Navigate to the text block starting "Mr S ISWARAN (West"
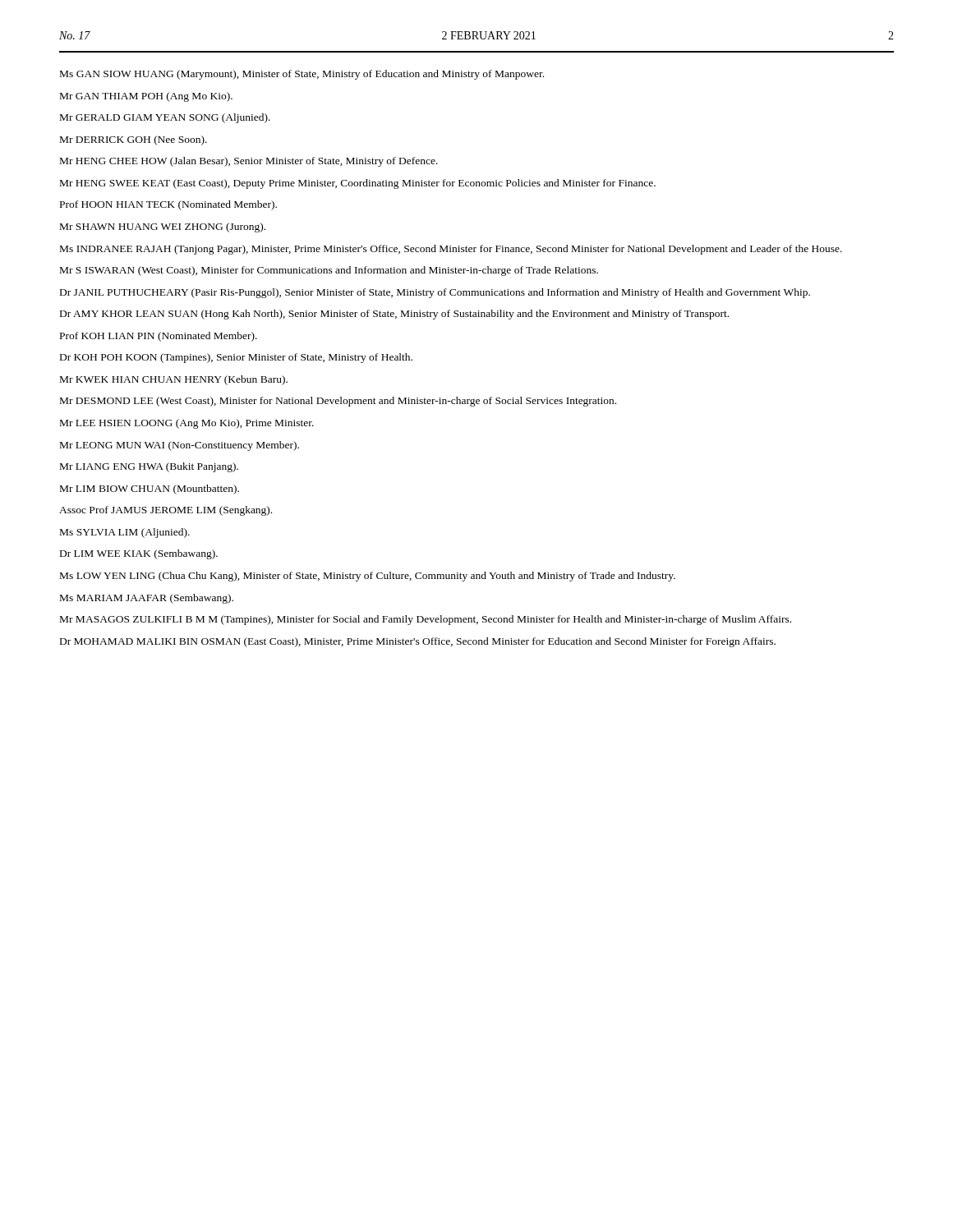 [329, 270]
